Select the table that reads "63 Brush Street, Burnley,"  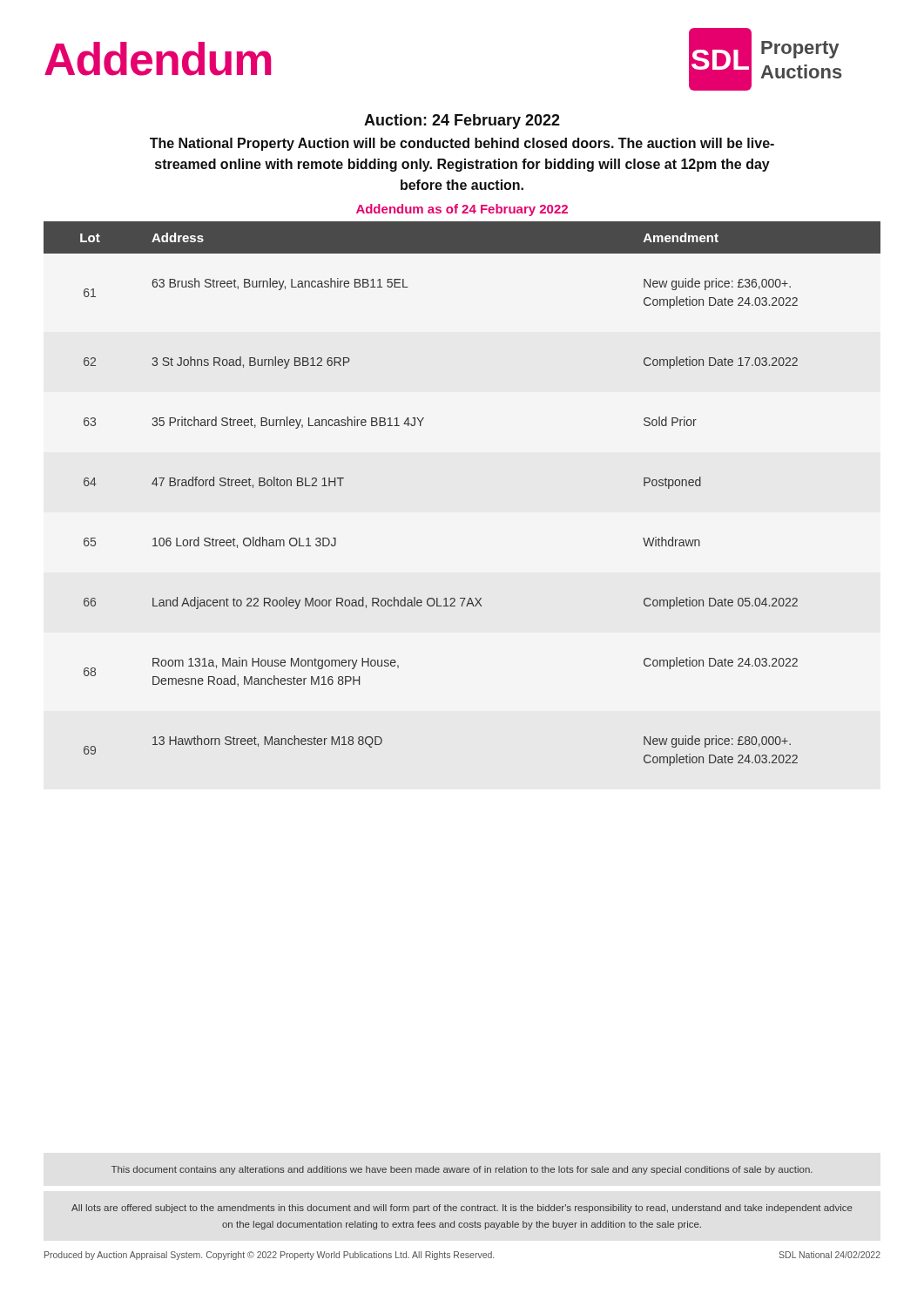click(x=462, y=505)
